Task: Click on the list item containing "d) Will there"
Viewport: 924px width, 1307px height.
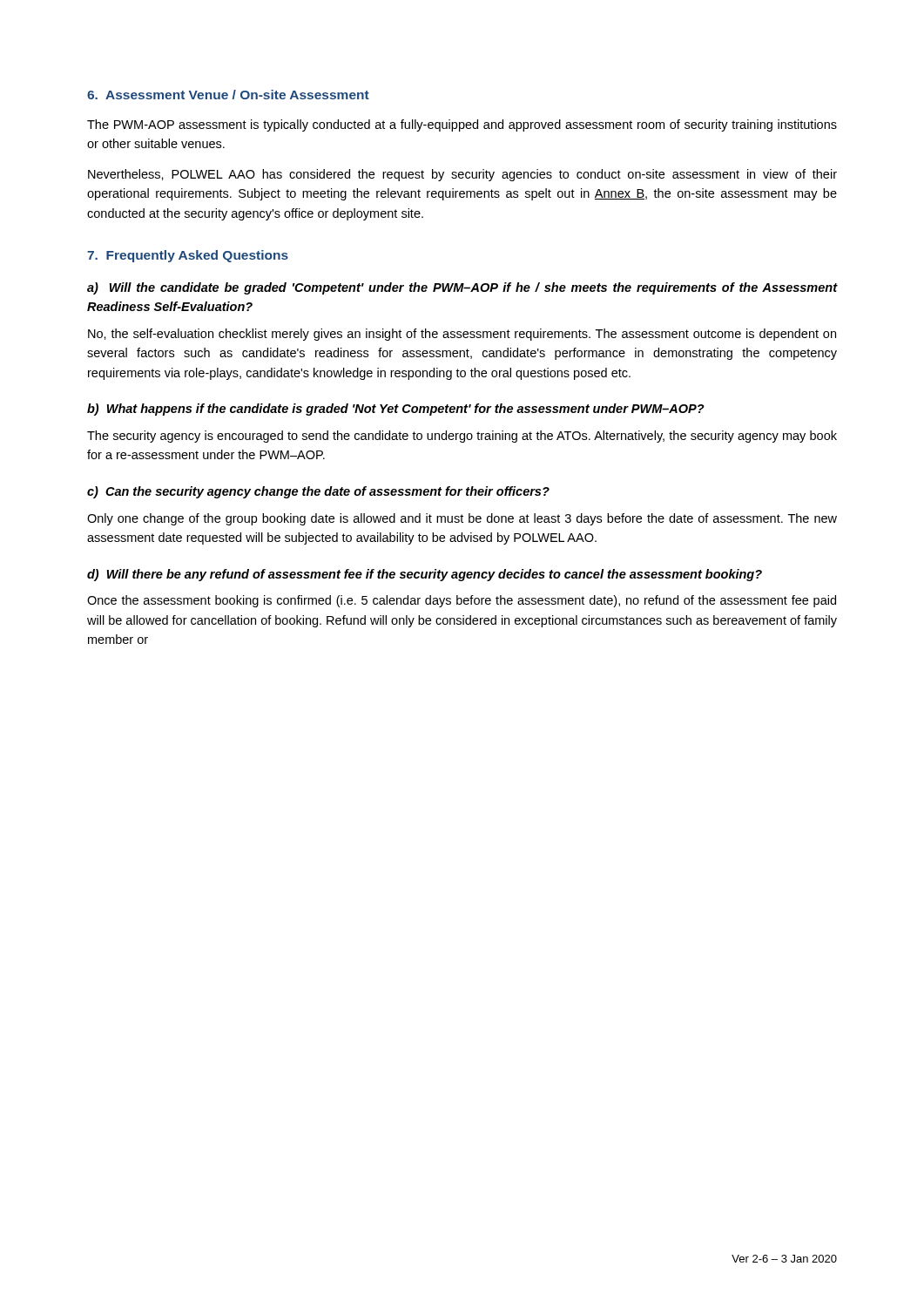Action: coord(425,574)
